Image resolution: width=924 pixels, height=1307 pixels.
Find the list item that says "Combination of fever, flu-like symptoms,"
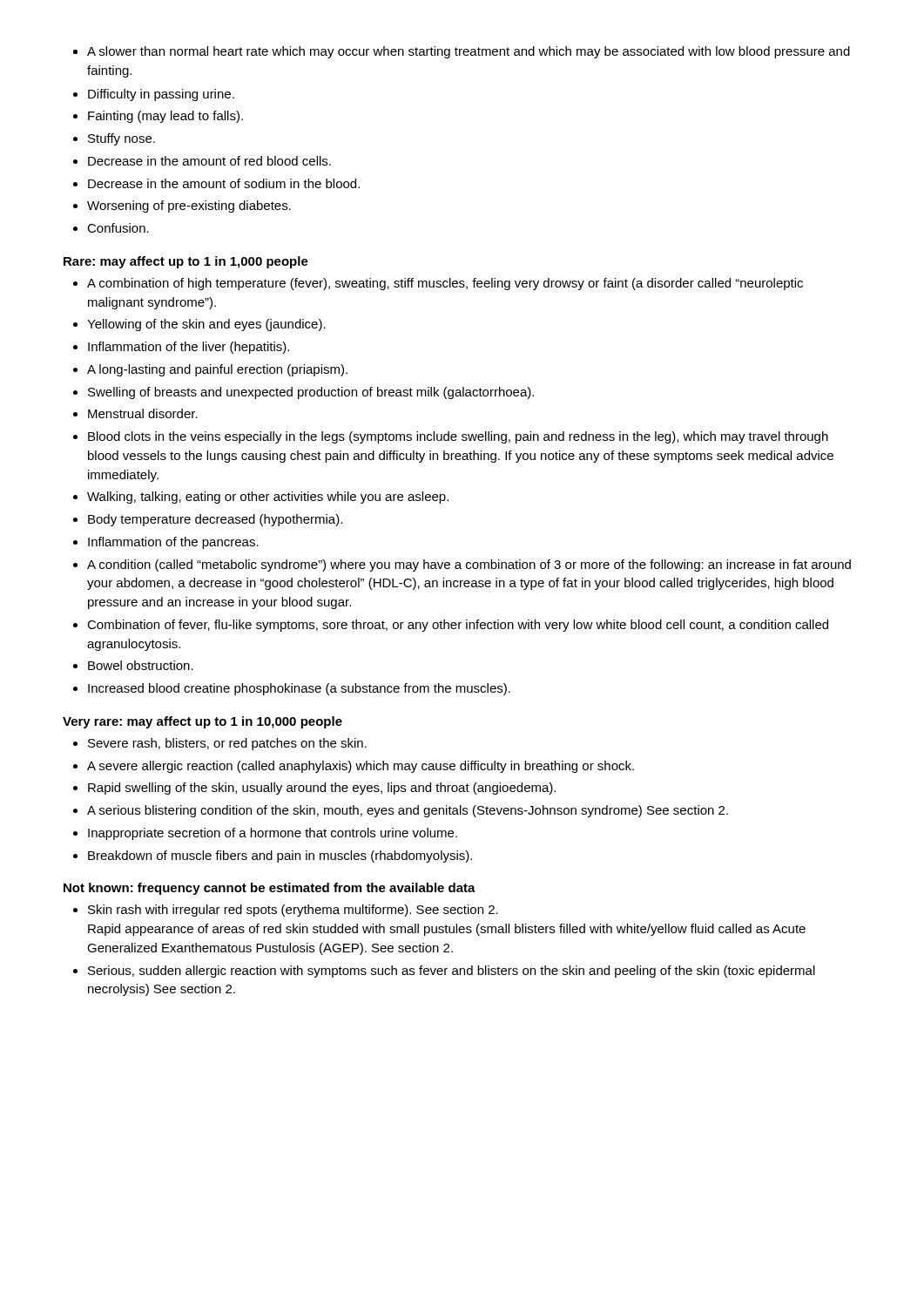[x=458, y=634]
